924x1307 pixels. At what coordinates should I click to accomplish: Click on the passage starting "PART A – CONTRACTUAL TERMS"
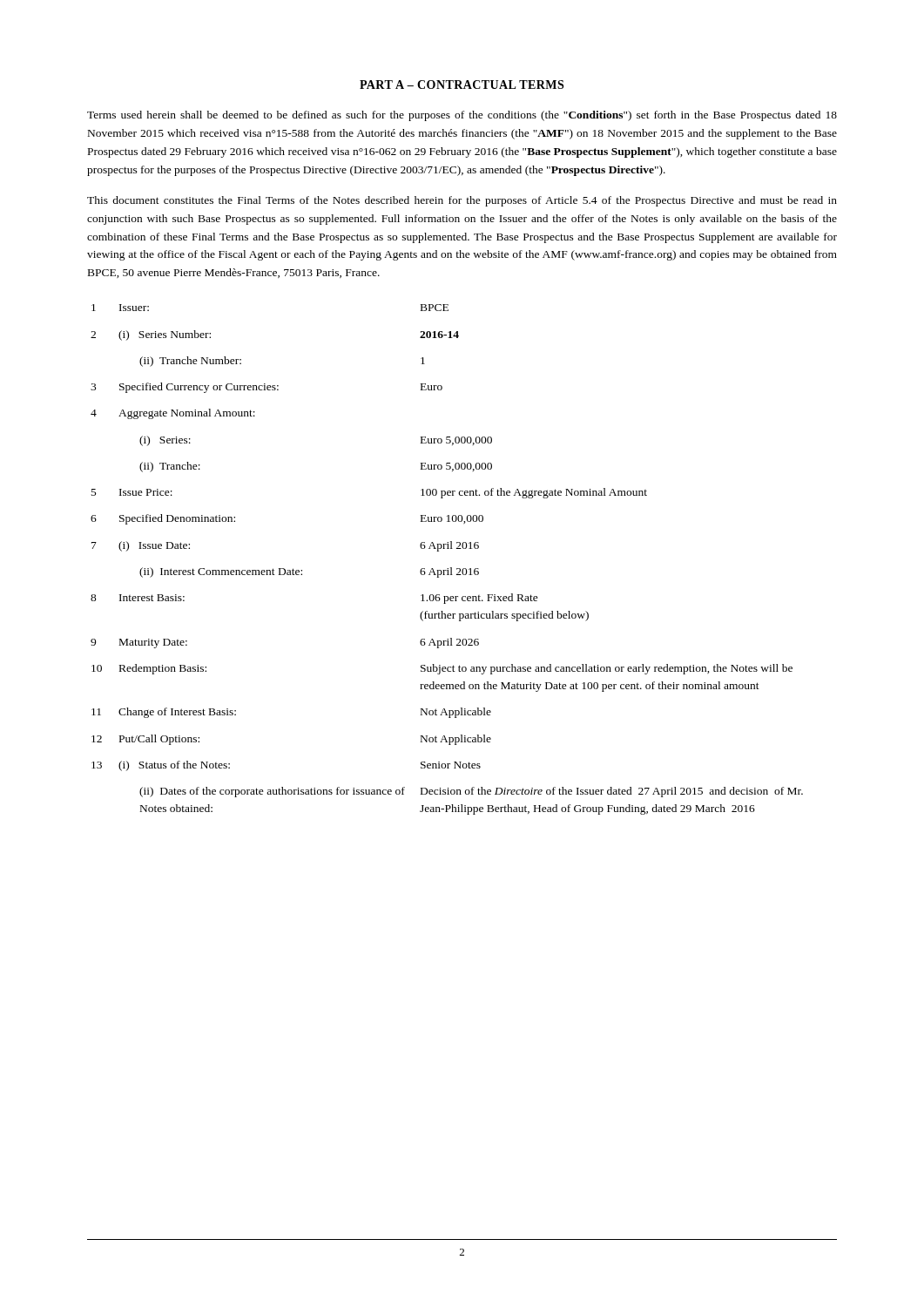coord(462,85)
